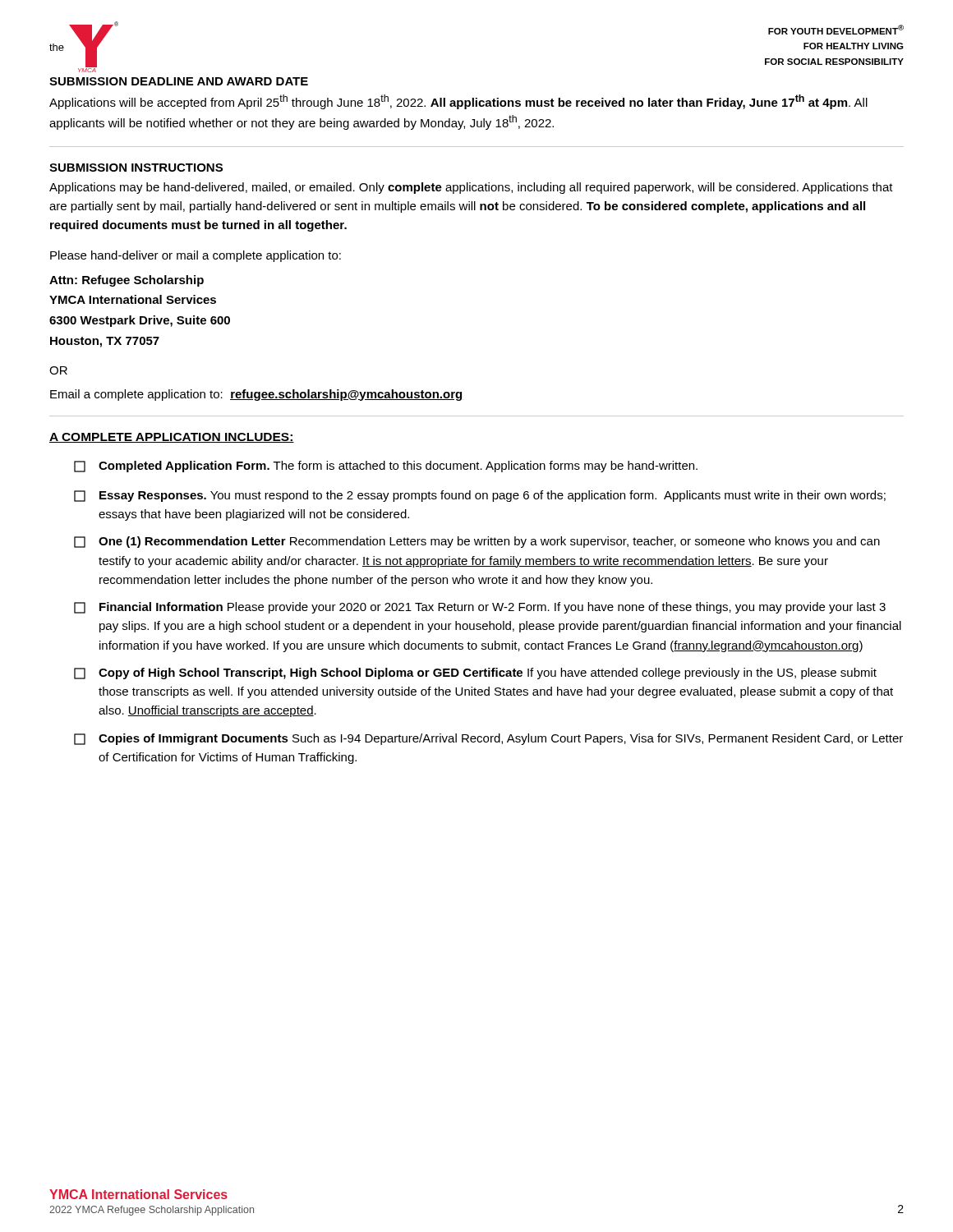Select the region starting "Copies of Immigrant Documents Such as I-94"
Viewport: 953px width, 1232px height.
pos(489,747)
